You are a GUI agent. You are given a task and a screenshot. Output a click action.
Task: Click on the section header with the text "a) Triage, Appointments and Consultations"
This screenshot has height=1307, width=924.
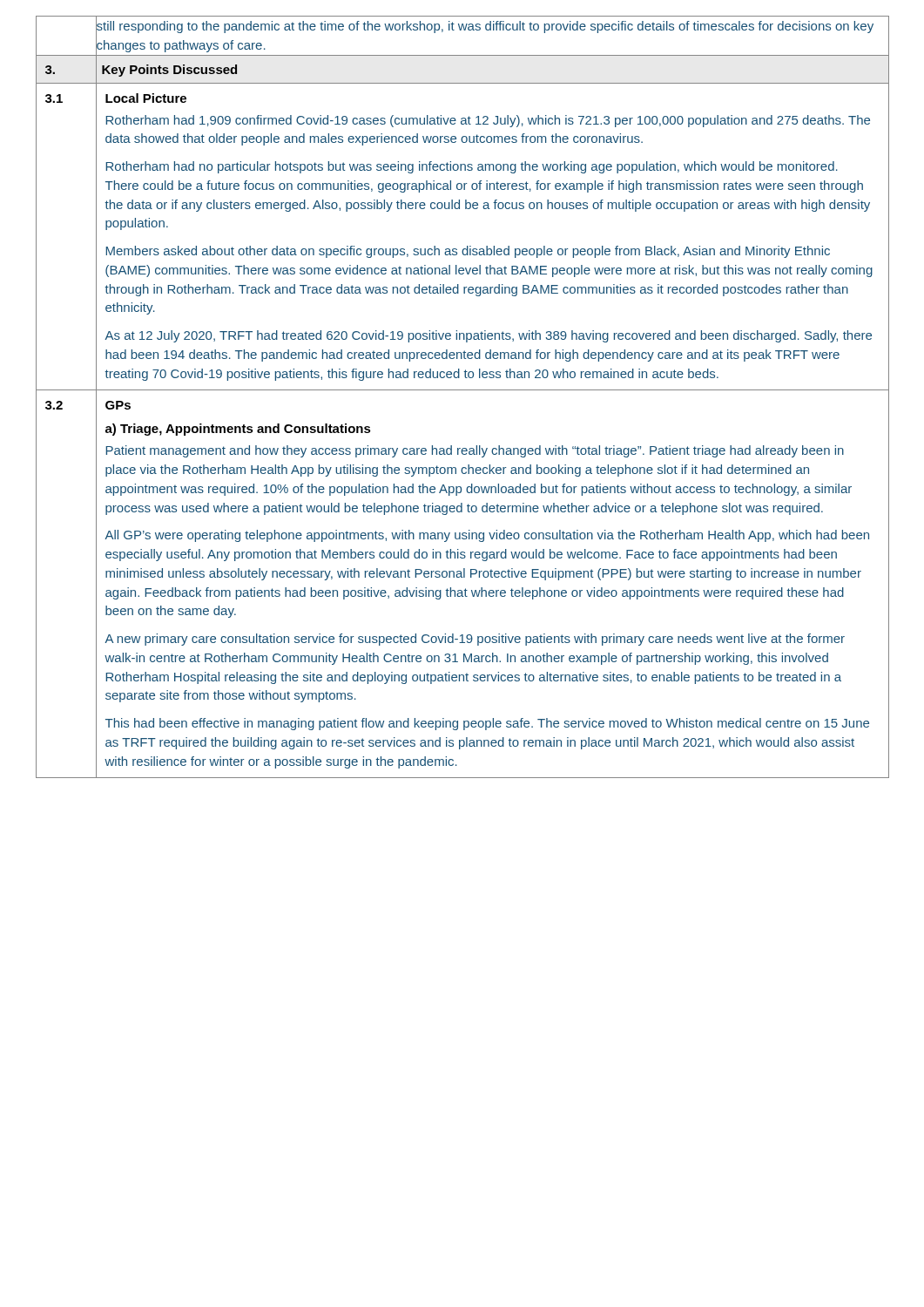point(238,428)
